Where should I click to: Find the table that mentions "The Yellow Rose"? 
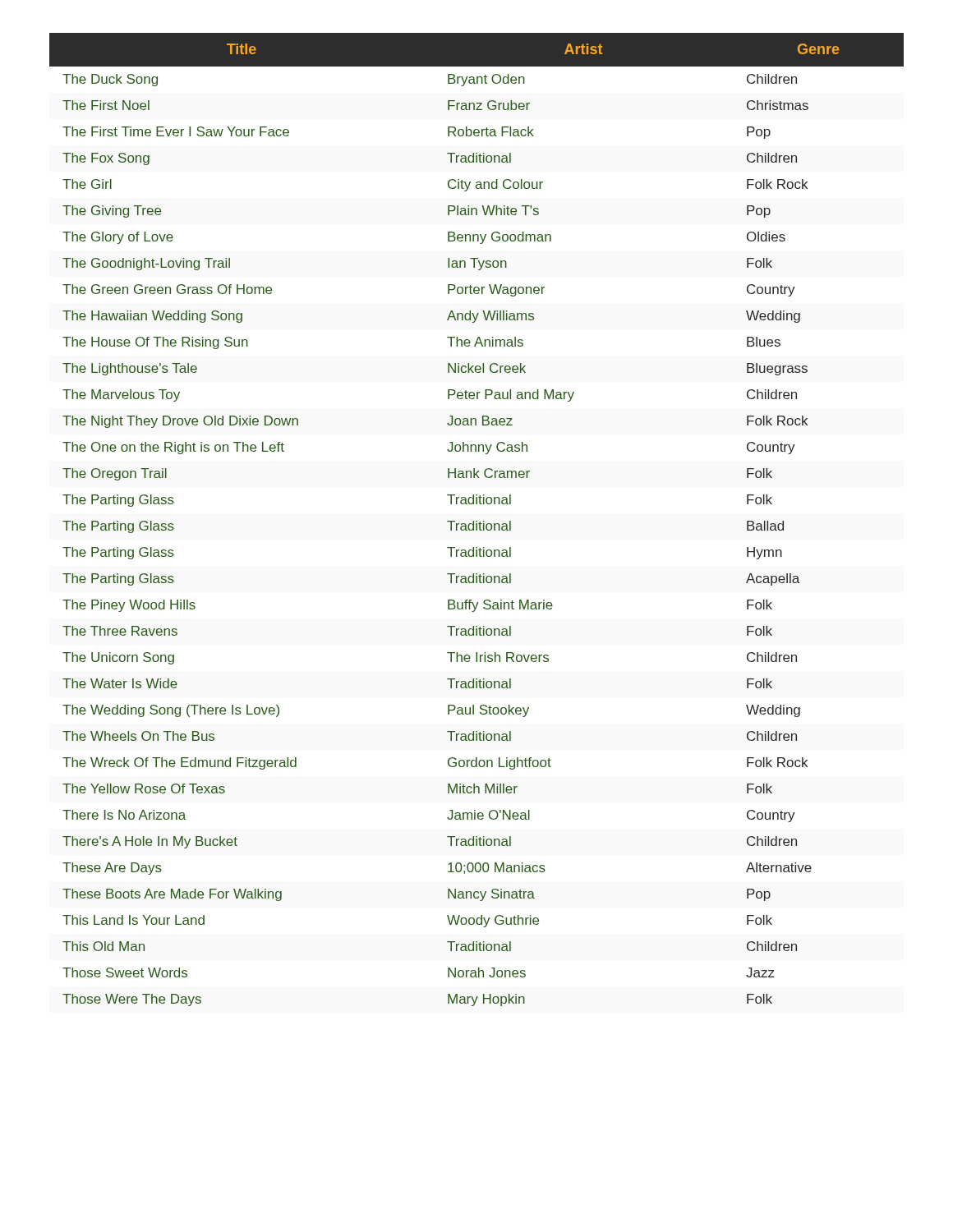point(476,523)
